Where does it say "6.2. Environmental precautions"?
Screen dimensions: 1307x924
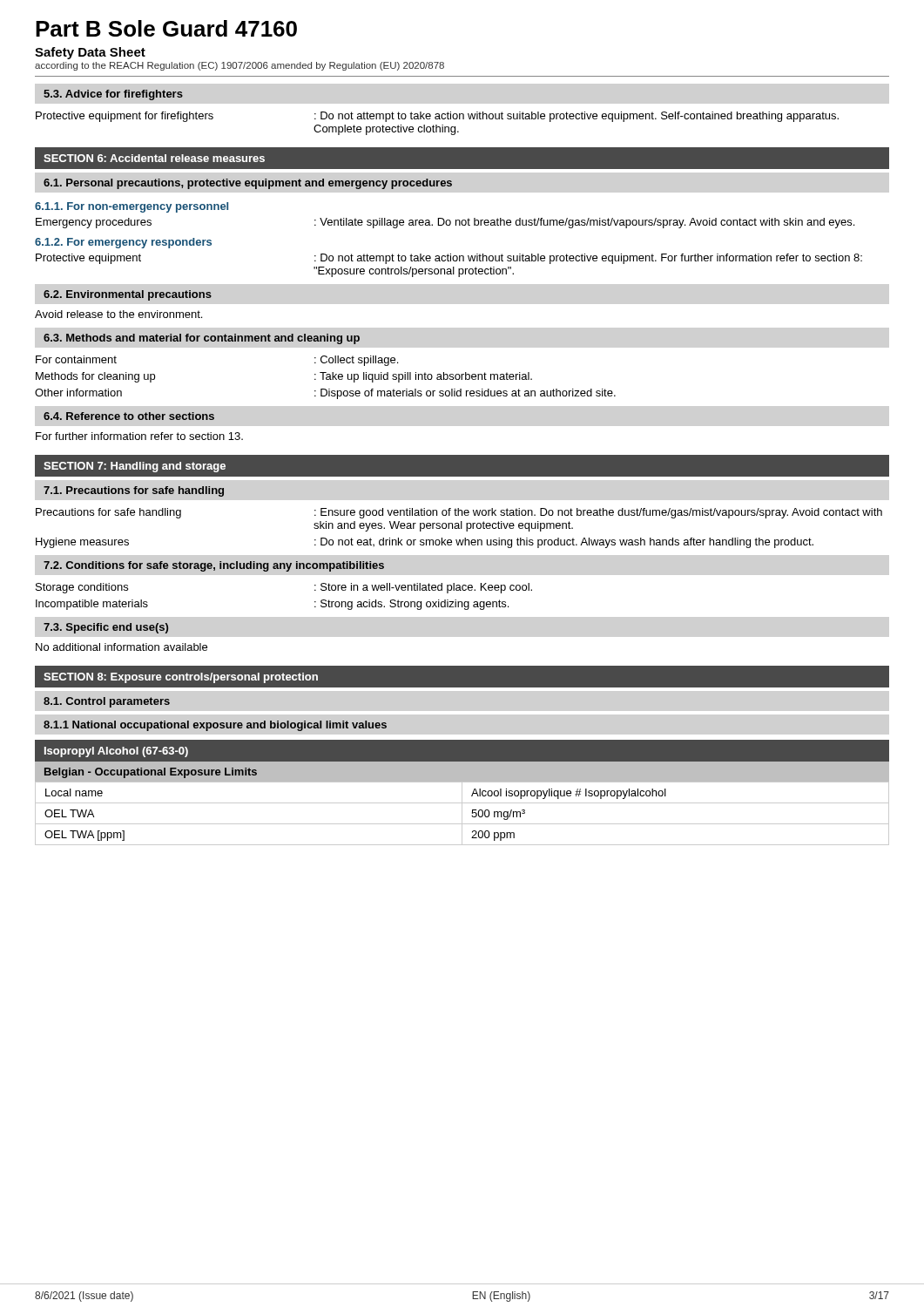tap(128, 294)
